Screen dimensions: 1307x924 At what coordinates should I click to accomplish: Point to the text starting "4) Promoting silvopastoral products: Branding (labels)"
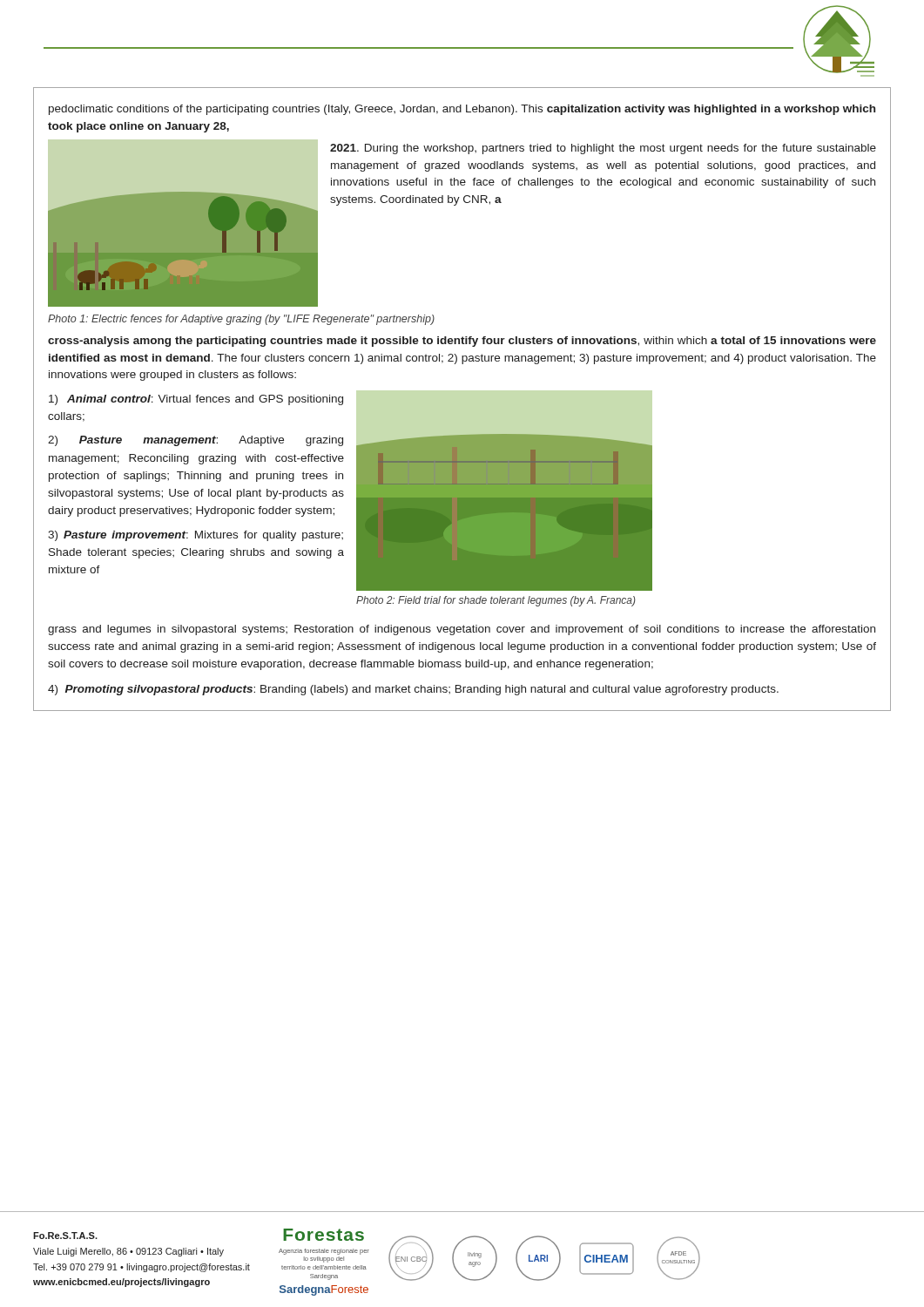pos(413,688)
